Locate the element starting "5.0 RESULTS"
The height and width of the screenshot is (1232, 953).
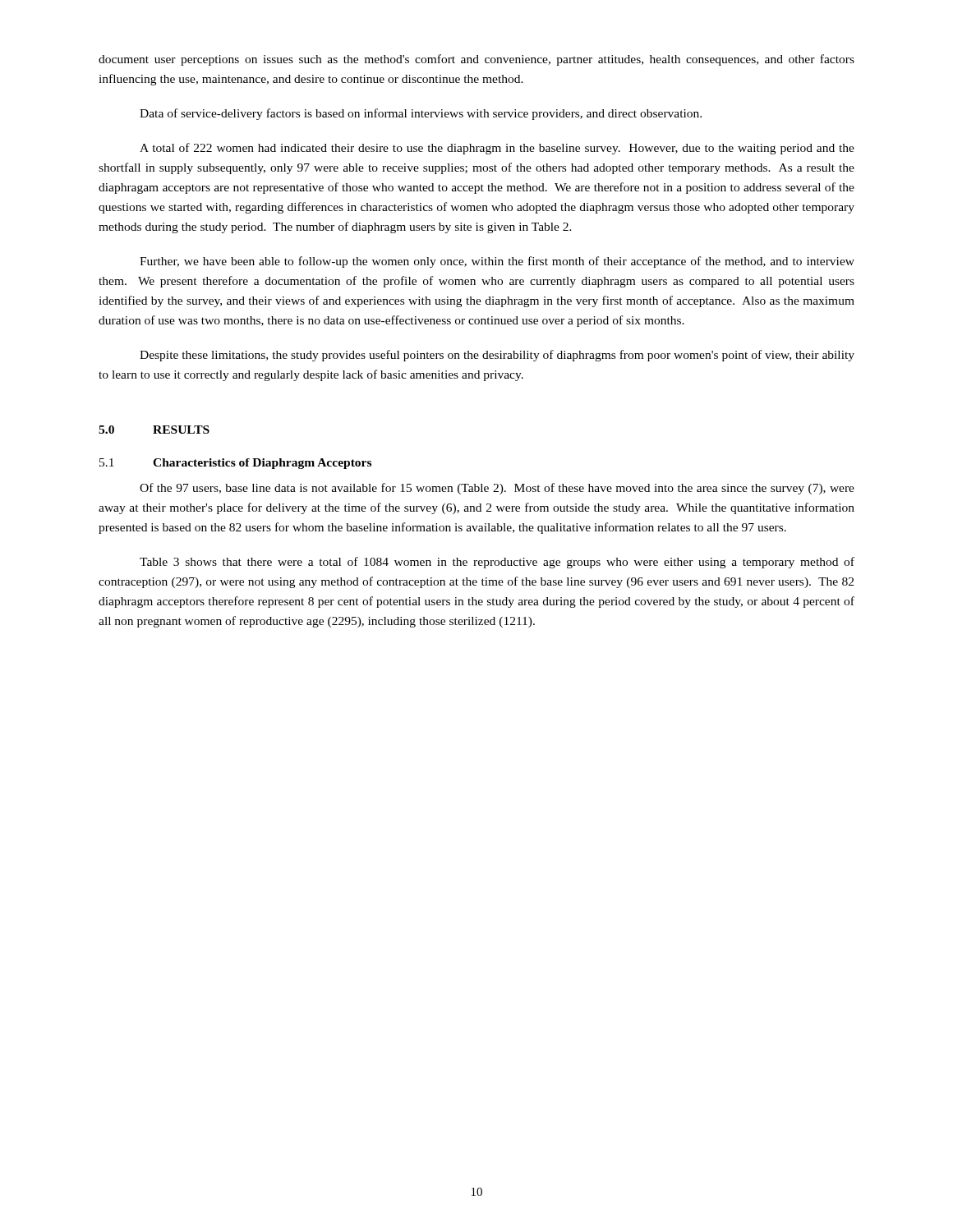(154, 430)
